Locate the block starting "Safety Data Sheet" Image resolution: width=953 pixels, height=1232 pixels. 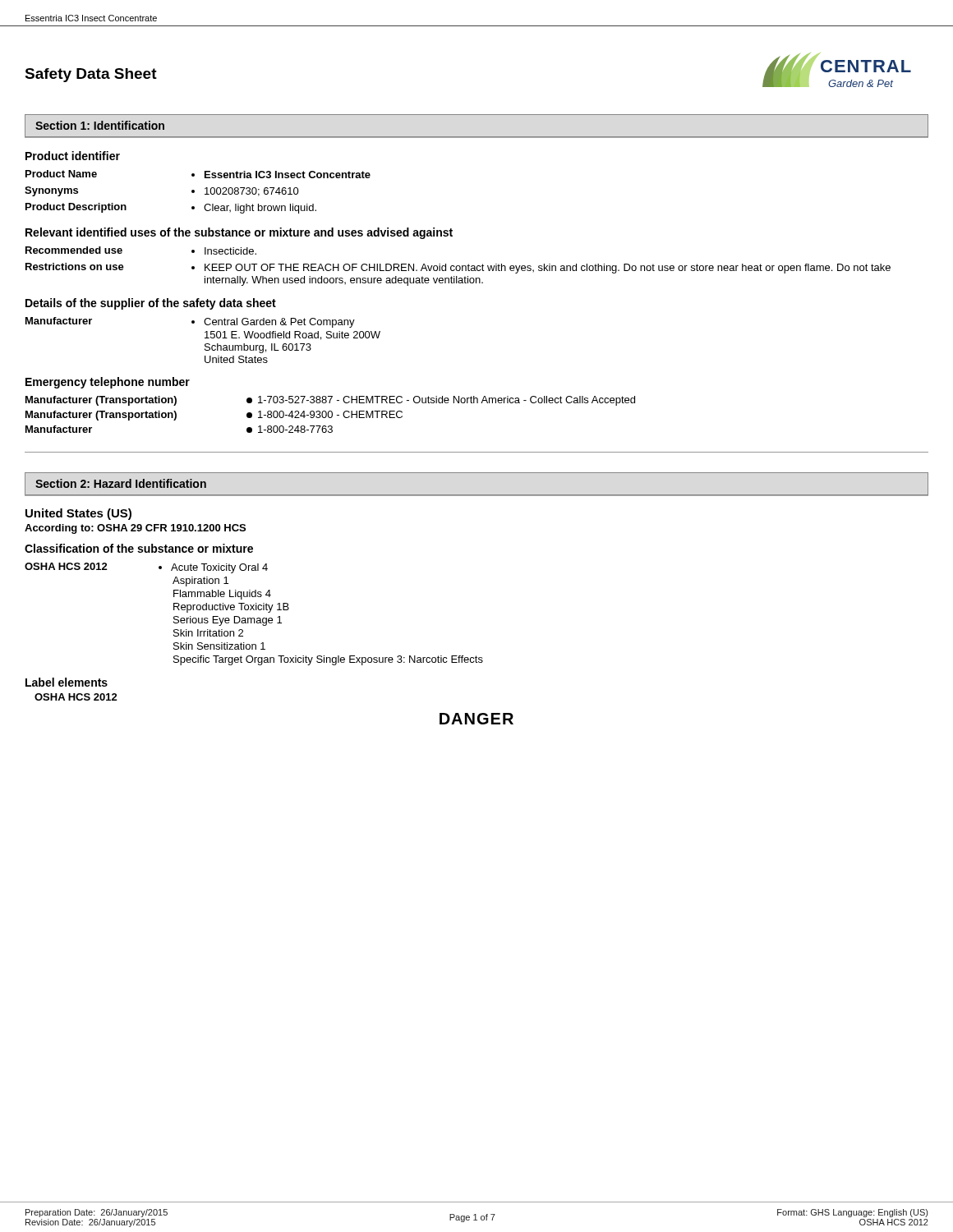[x=91, y=73]
